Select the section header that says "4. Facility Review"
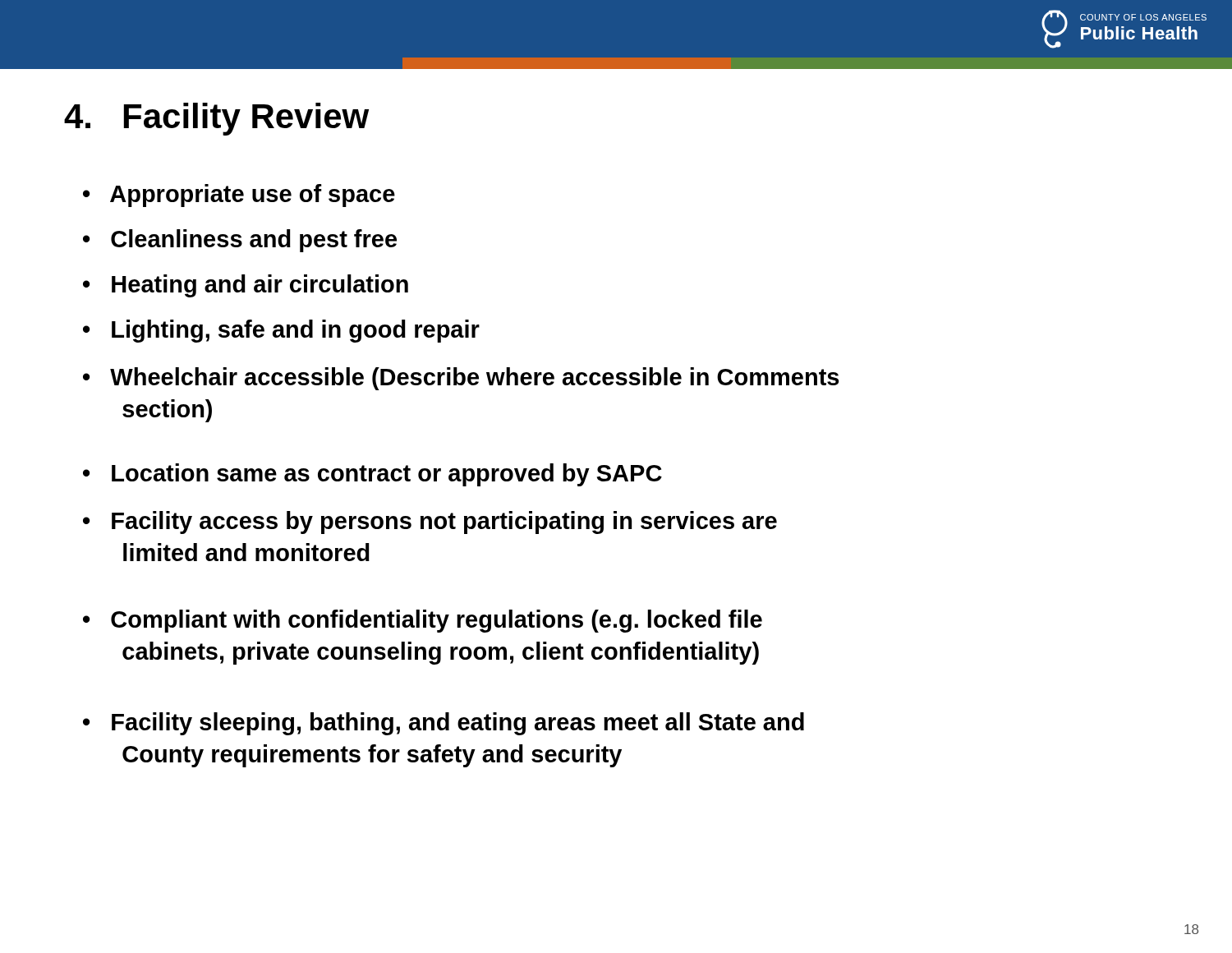Image resolution: width=1232 pixels, height=953 pixels. [x=216, y=116]
